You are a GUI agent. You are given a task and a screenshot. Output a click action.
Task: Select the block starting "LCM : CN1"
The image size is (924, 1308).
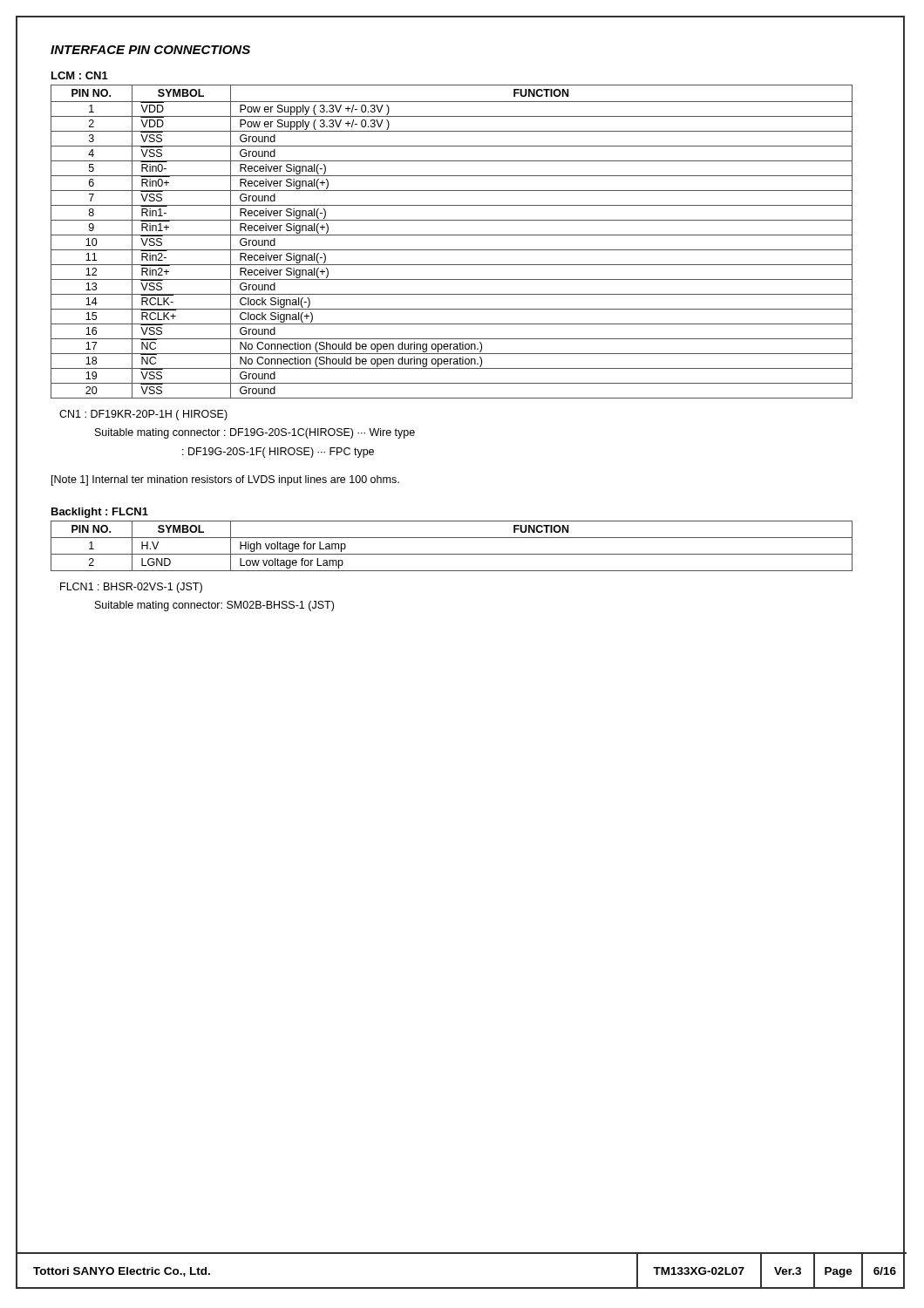coord(79,75)
